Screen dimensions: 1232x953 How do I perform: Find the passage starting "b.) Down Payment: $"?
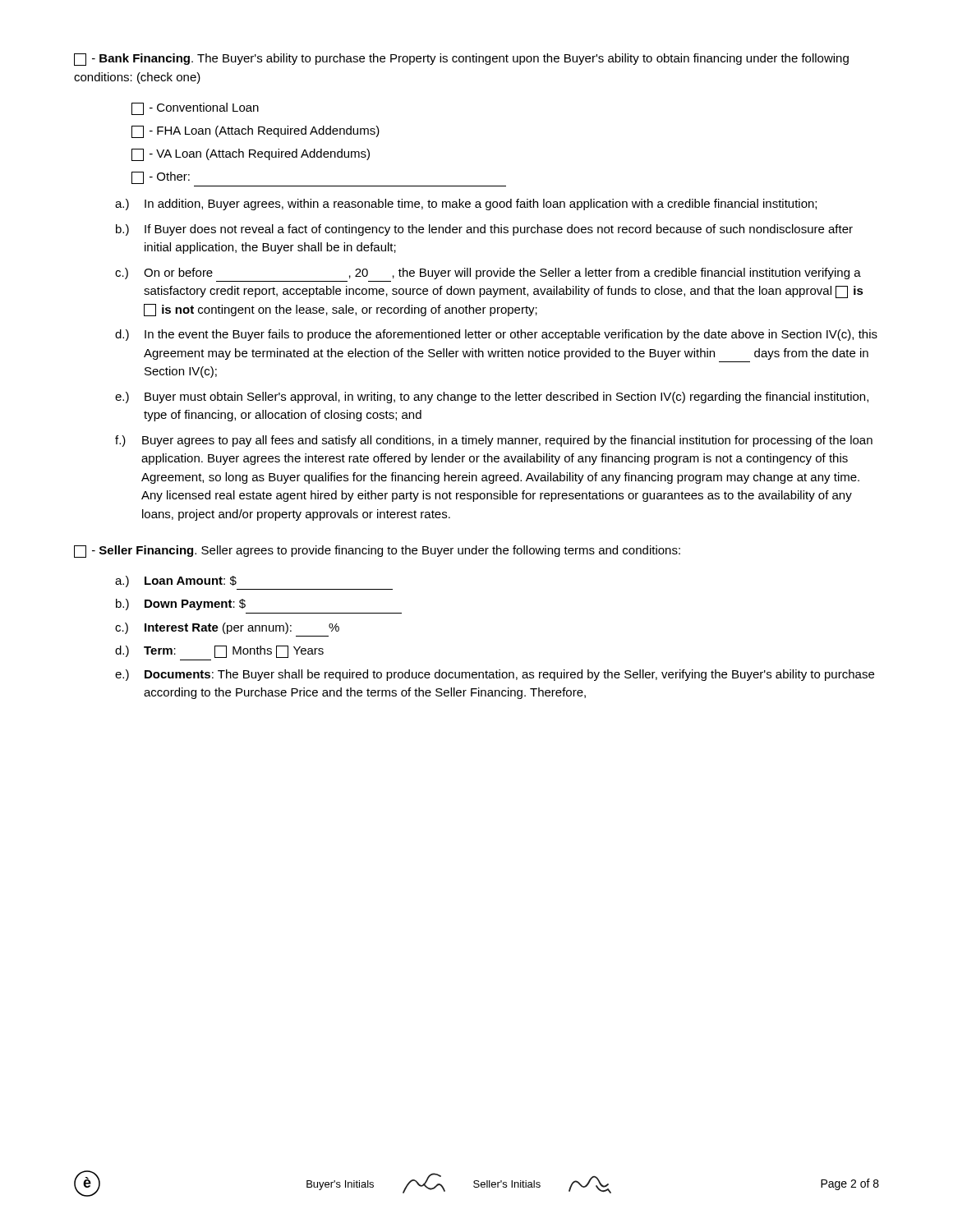pyautogui.click(x=258, y=604)
